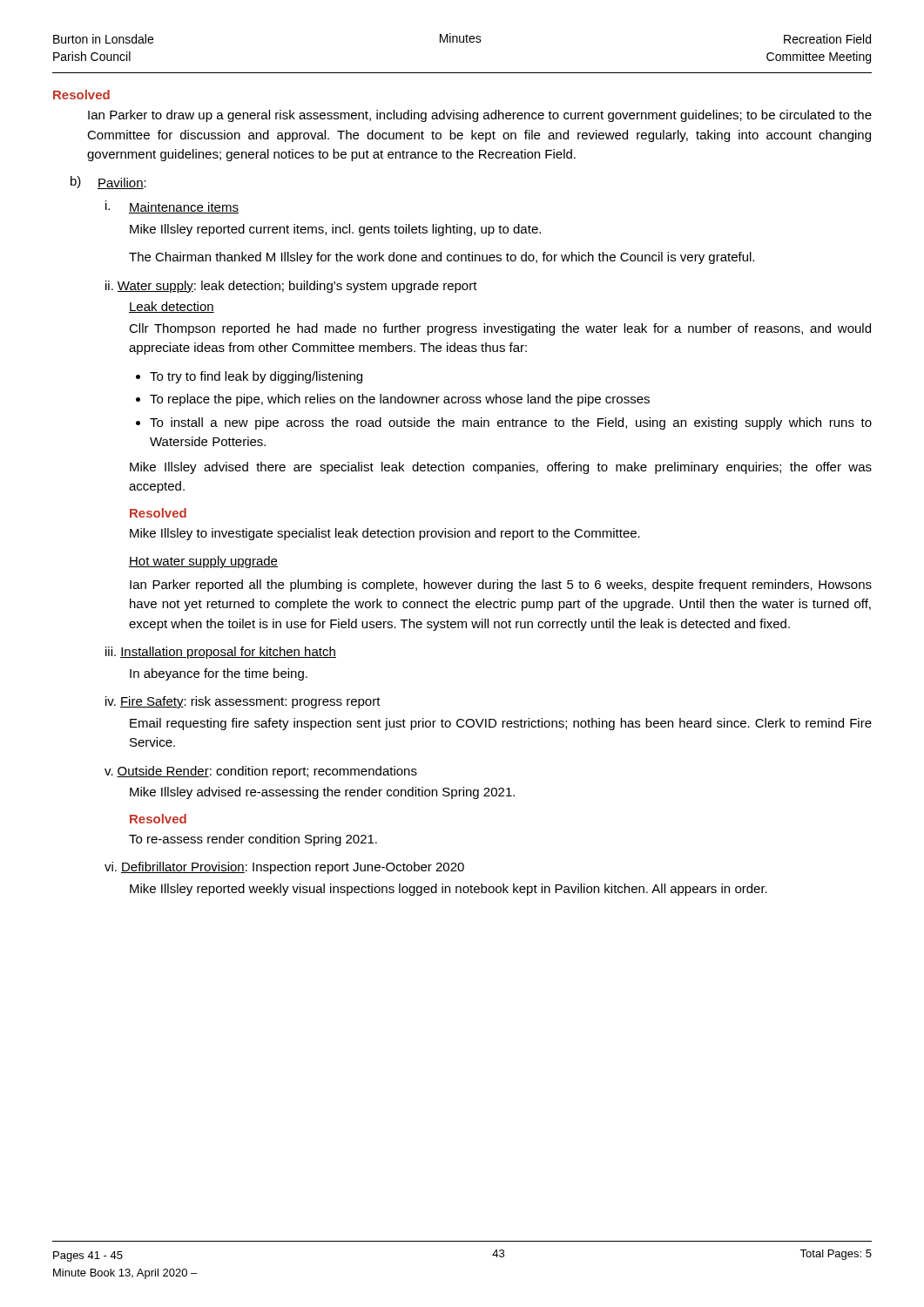
Task: Locate the list item that reads "b) Pavilion:"
Action: [108, 183]
